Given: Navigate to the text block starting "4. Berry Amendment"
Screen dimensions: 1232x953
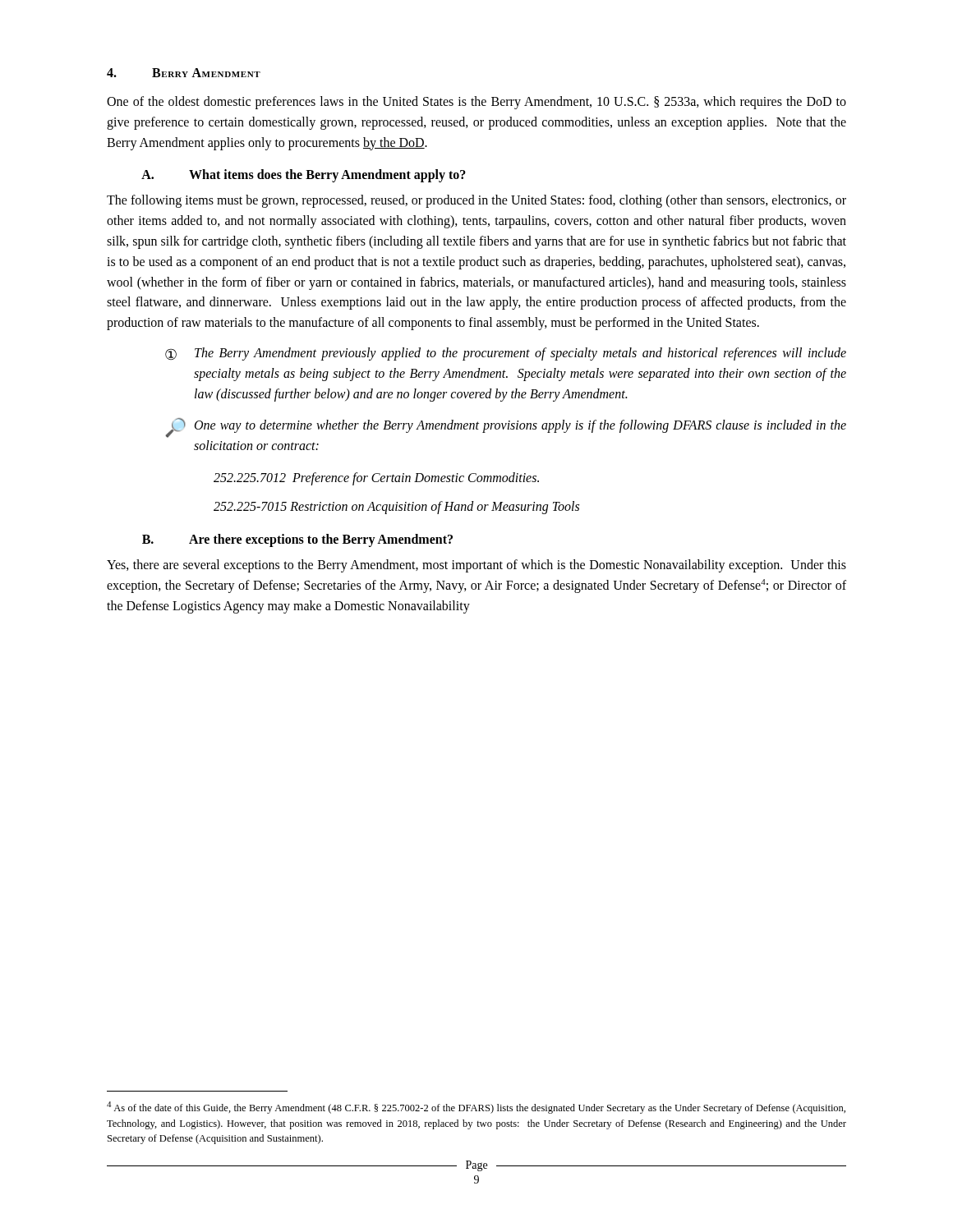Looking at the screenshot, I should (x=184, y=73).
